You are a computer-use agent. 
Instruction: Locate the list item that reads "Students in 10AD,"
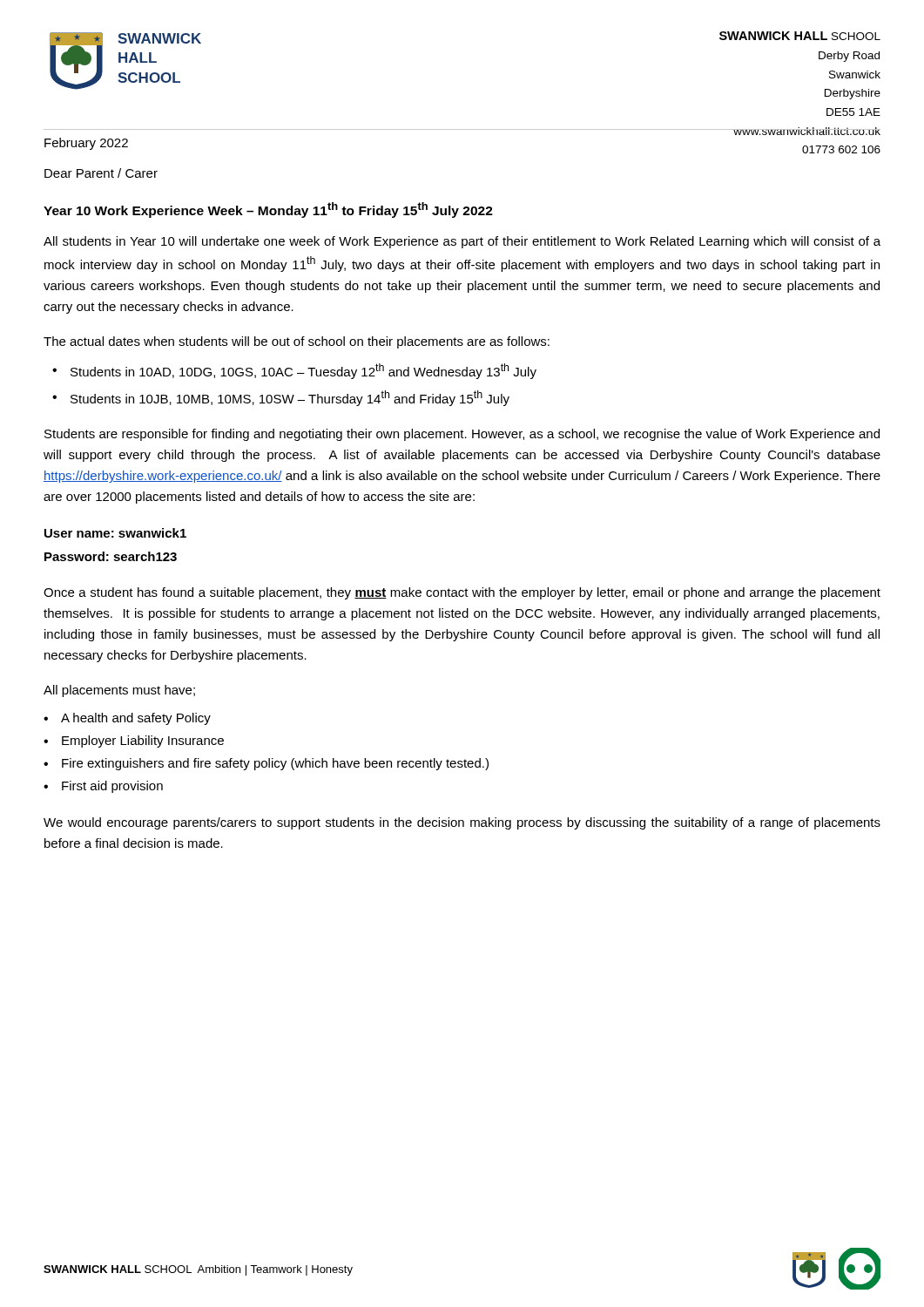(x=303, y=370)
